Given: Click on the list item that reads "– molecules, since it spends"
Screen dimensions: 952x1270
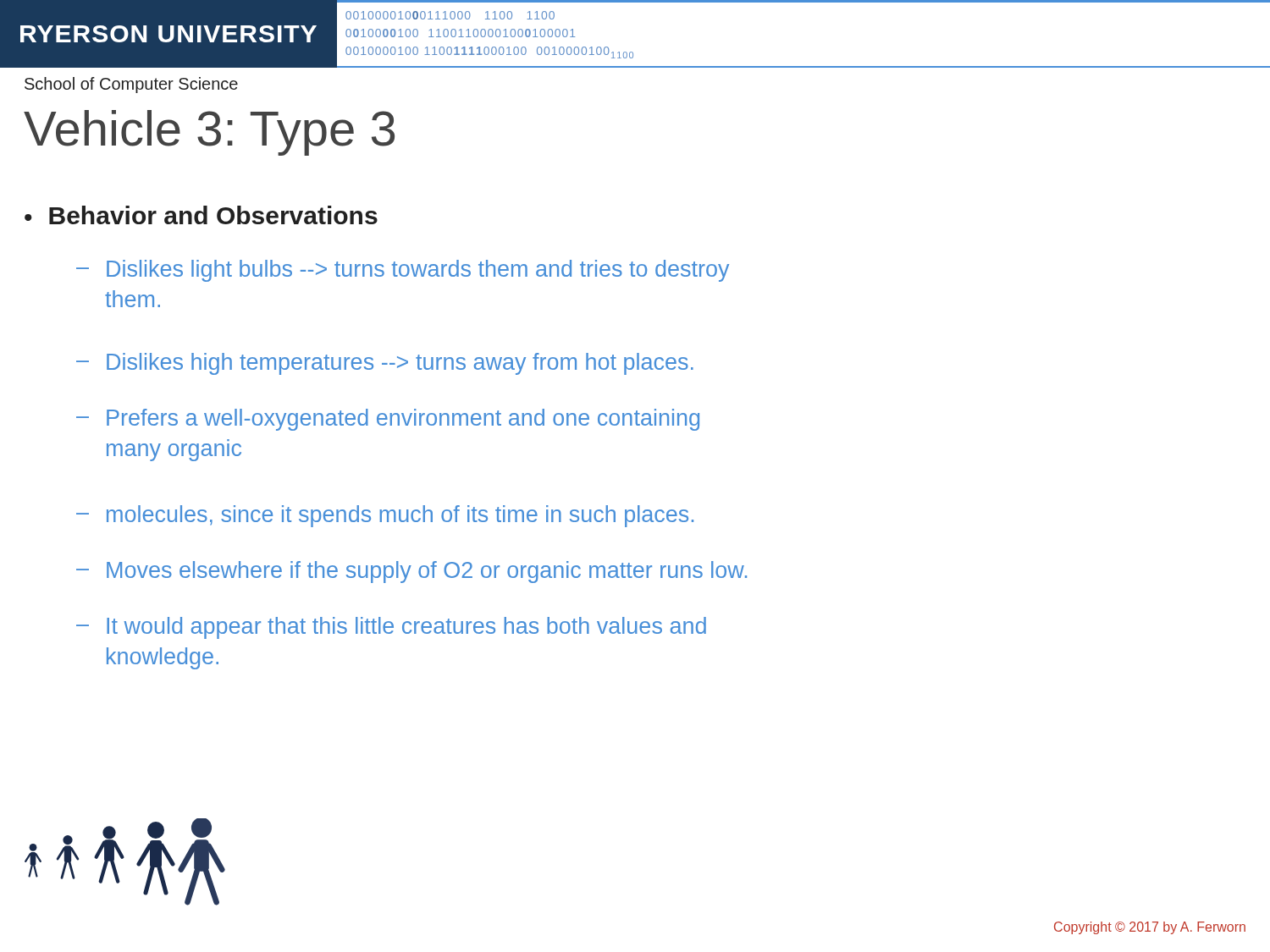Looking at the screenshot, I should pos(386,515).
